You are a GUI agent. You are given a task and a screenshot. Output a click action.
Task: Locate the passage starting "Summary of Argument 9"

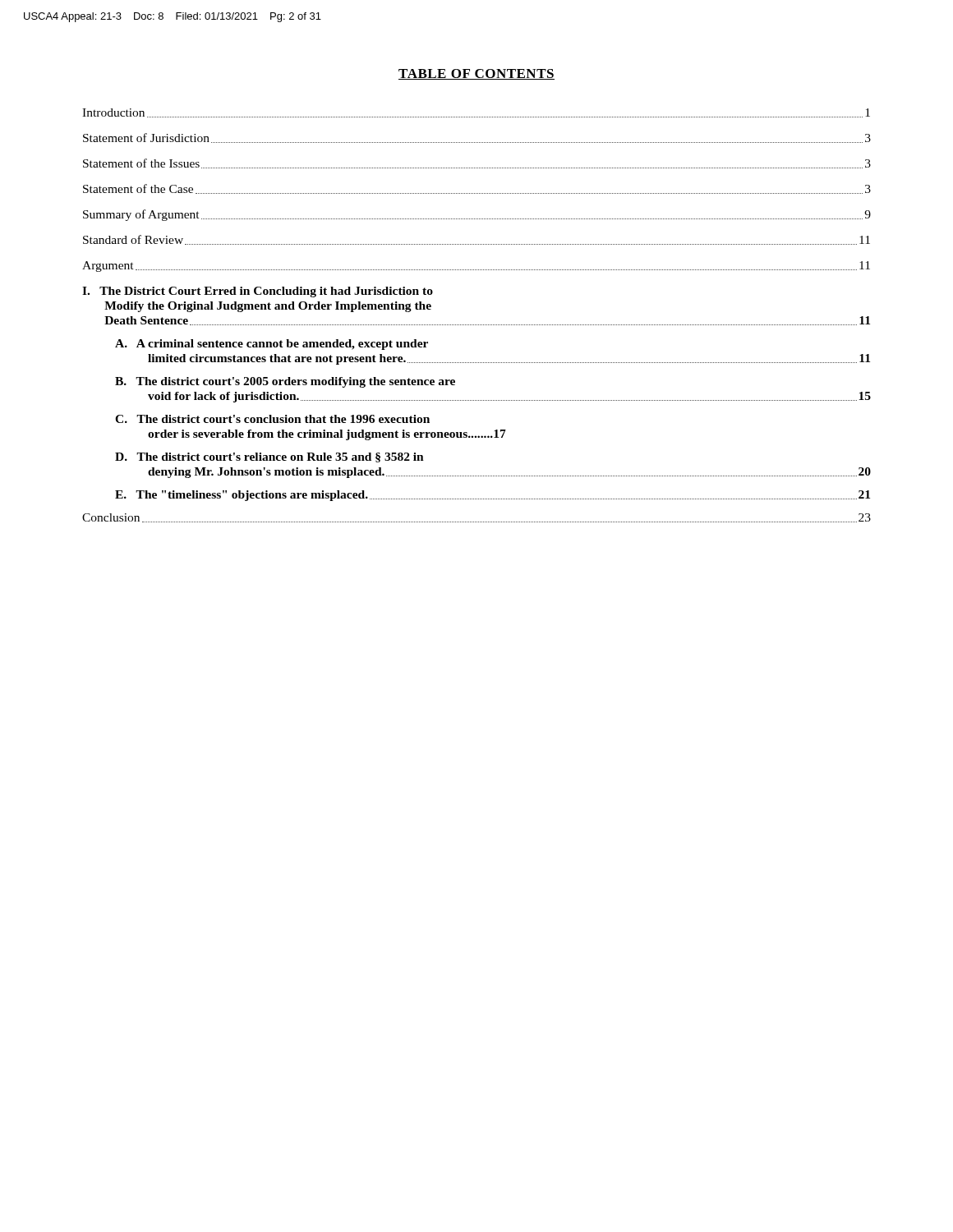476,214
